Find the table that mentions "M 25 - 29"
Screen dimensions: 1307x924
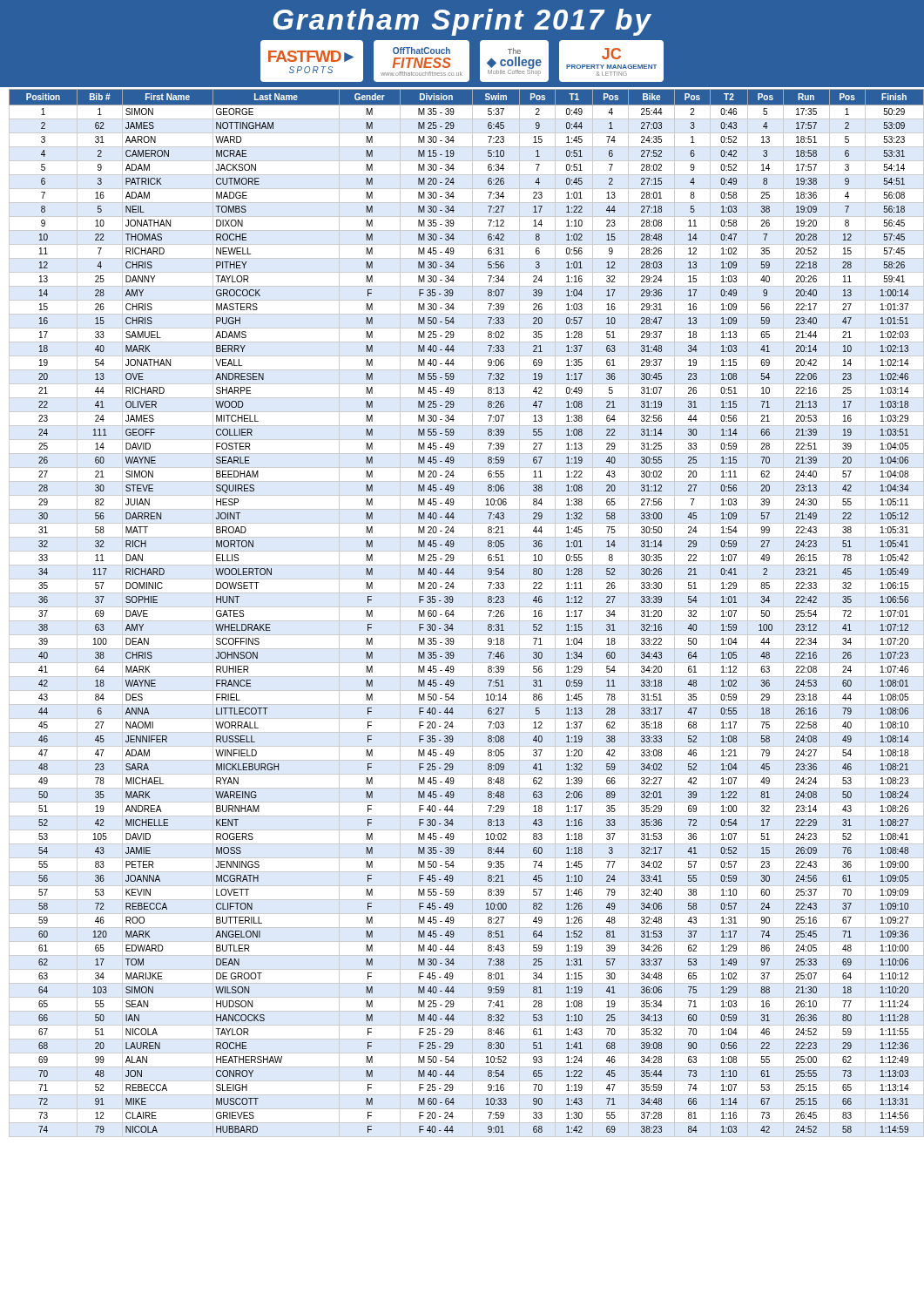click(462, 613)
